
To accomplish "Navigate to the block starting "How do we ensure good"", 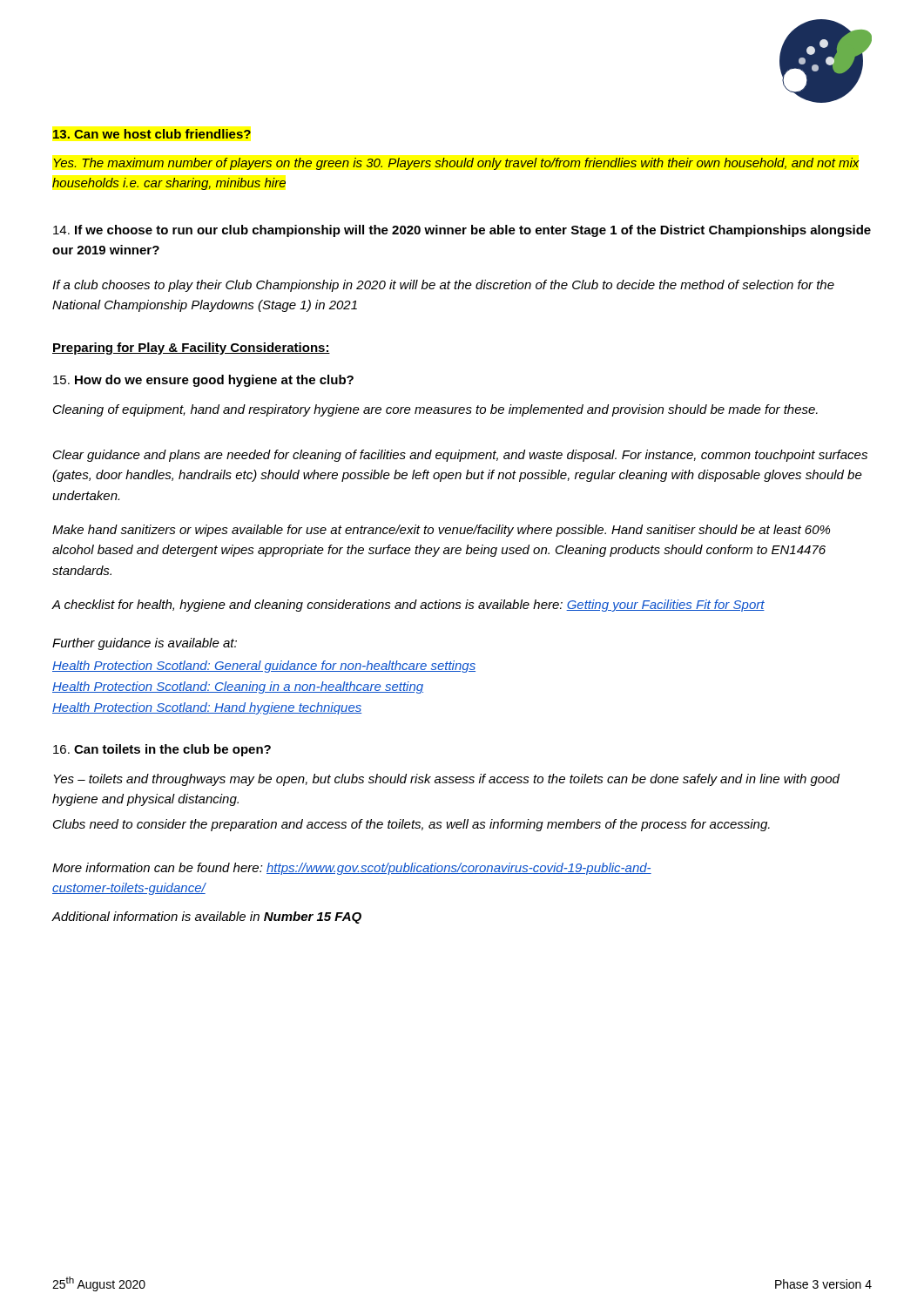I will pos(203,381).
